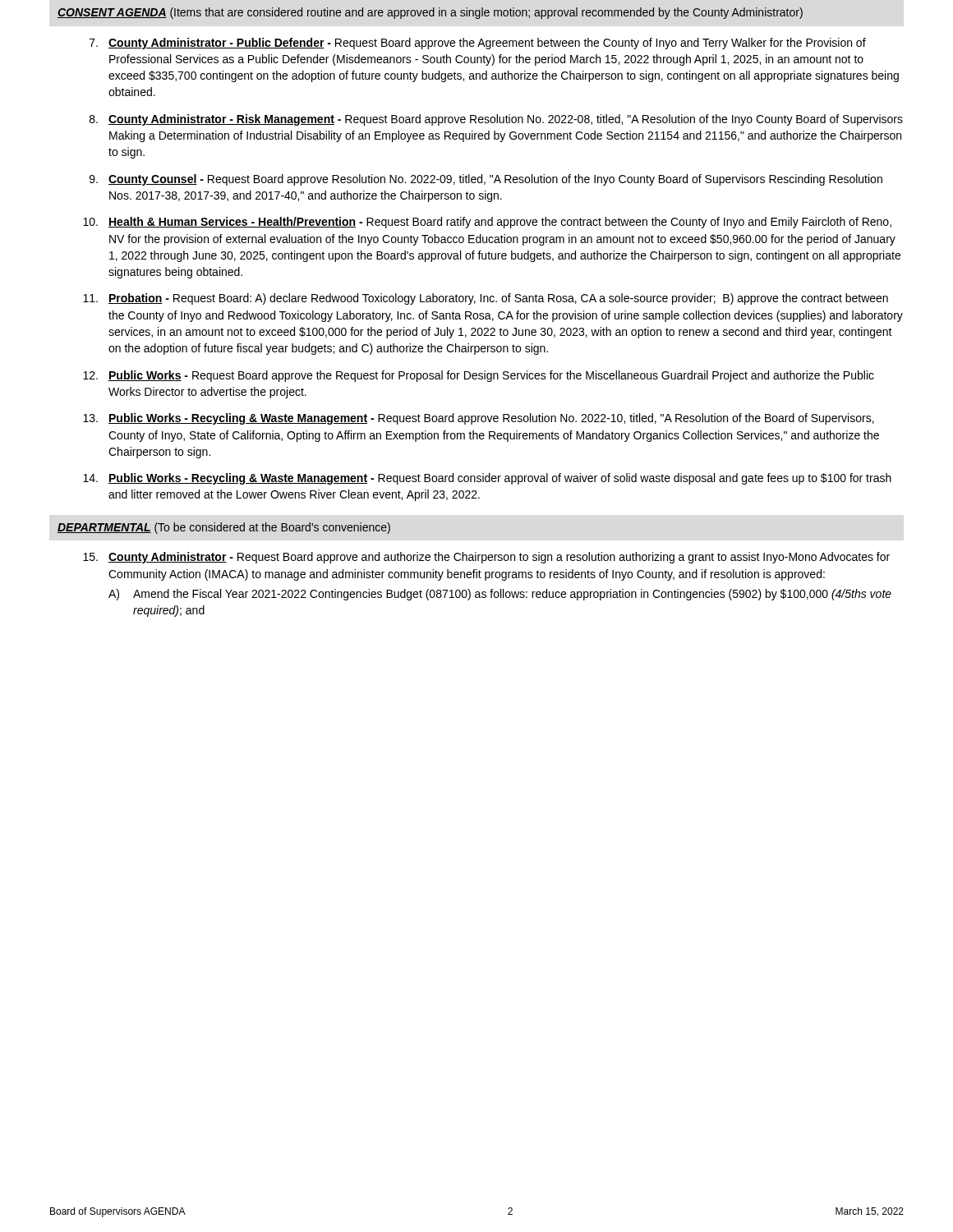Point to the element starting "15. County Administrator - Request Board approve"
953x1232 pixels.
[476, 584]
